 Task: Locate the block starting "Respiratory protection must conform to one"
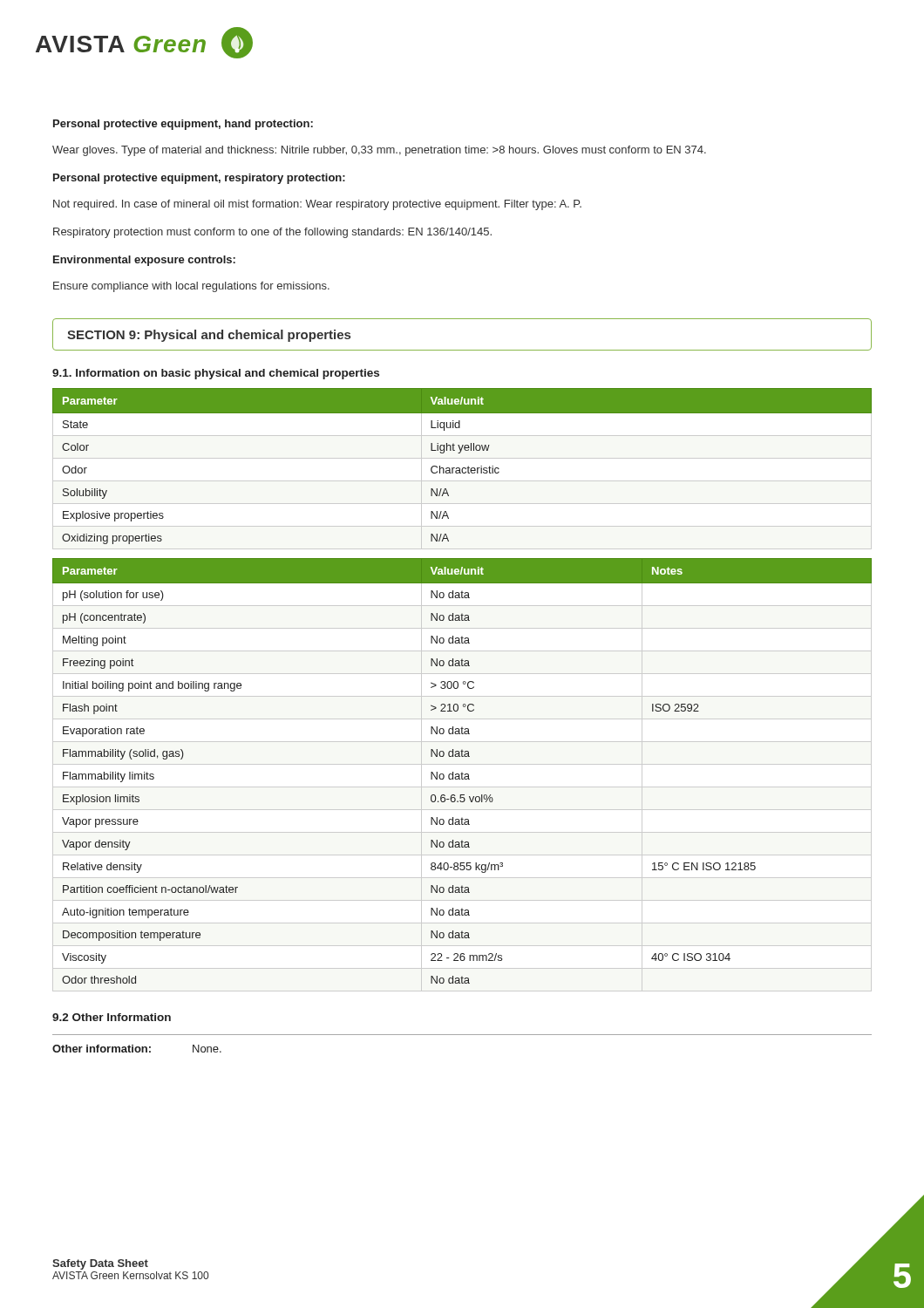[462, 232]
